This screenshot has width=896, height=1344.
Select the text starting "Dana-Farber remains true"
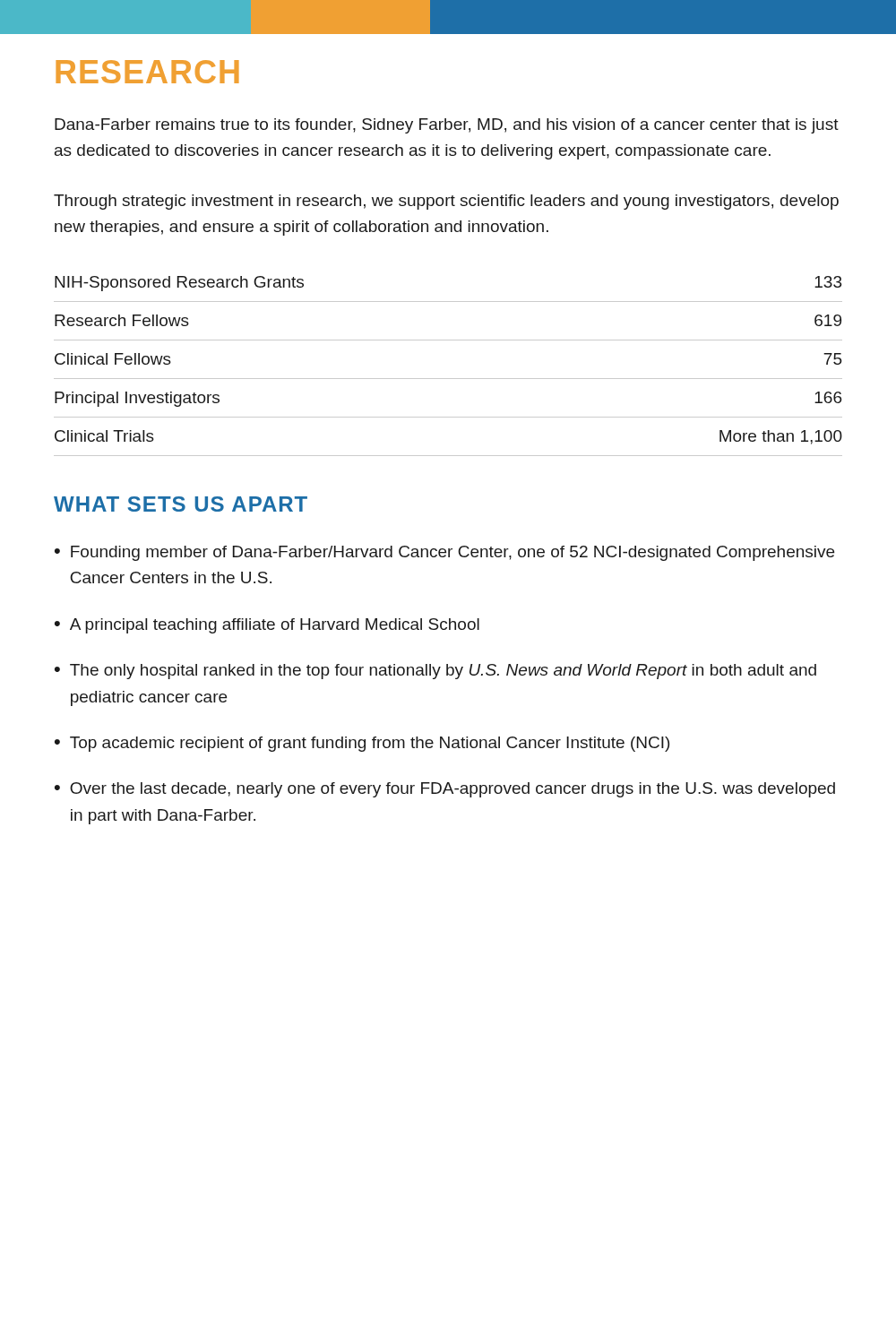(x=448, y=137)
